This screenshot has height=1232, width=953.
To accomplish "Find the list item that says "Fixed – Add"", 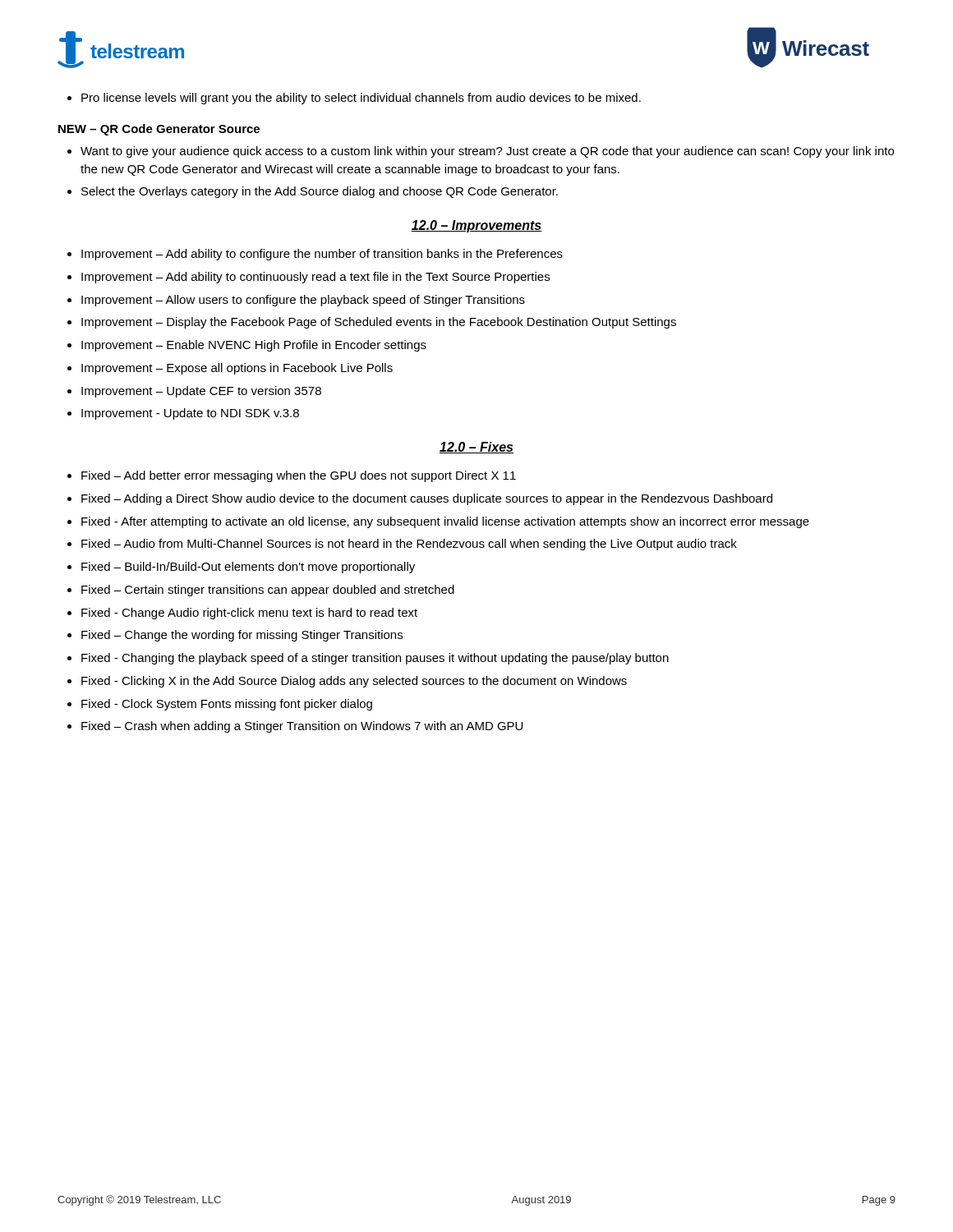I will (298, 475).
